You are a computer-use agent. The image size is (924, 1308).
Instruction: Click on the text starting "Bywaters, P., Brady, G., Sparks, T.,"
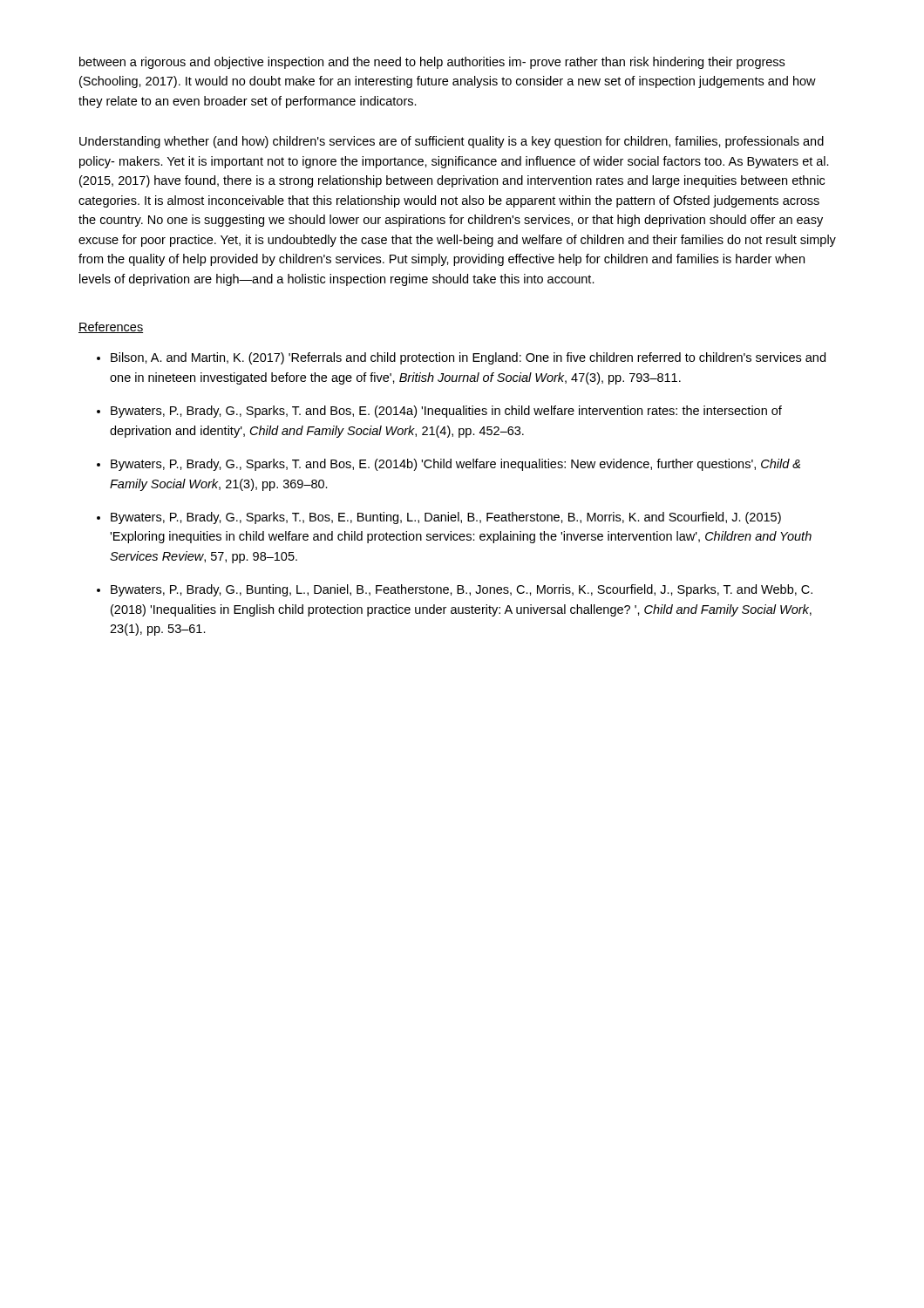click(461, 537)
